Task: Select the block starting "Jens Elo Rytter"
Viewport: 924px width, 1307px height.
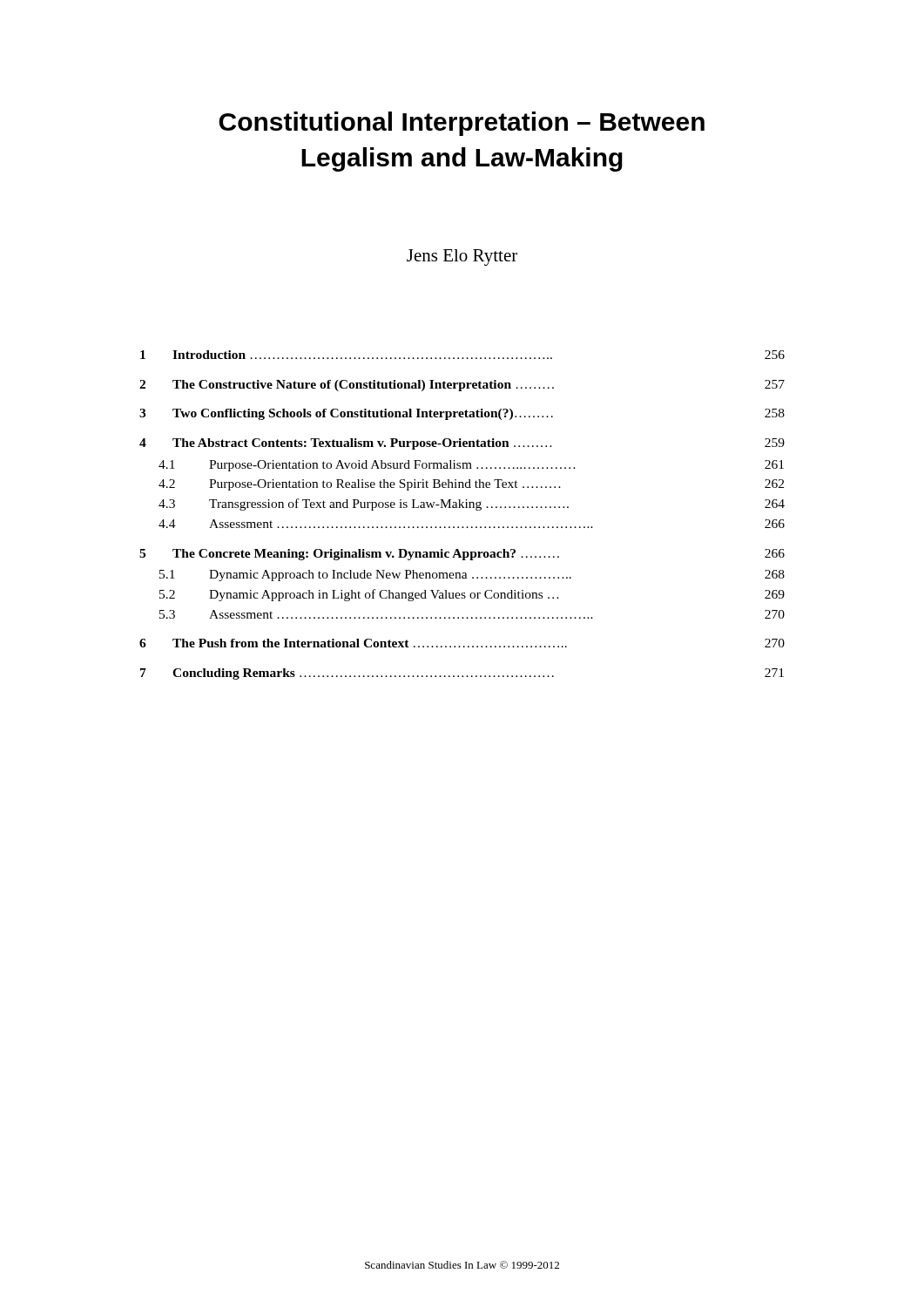Action: click(462, 256)
